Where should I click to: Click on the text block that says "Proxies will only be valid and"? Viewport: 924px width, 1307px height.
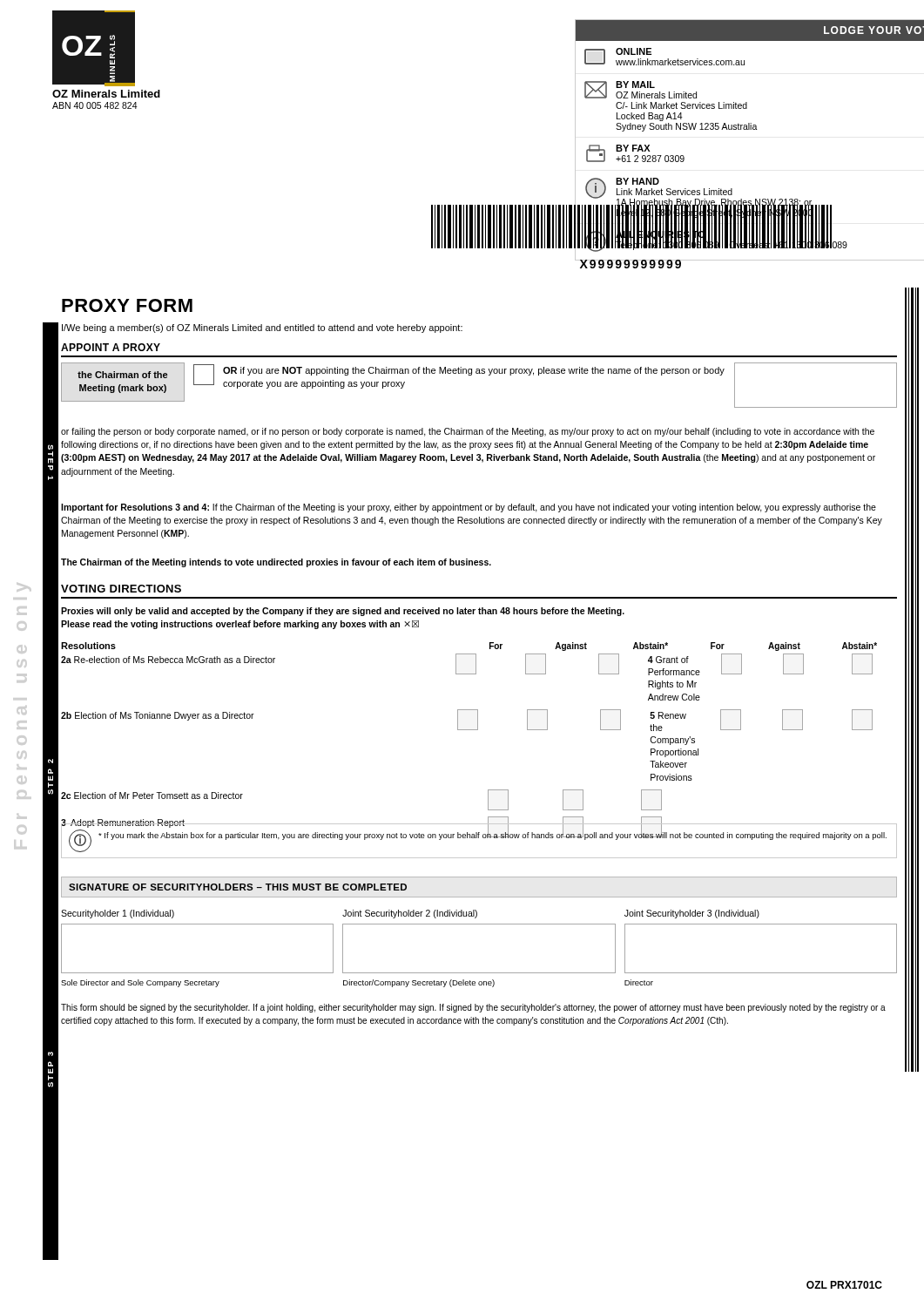pyautogui.click(x=343, y=617)
